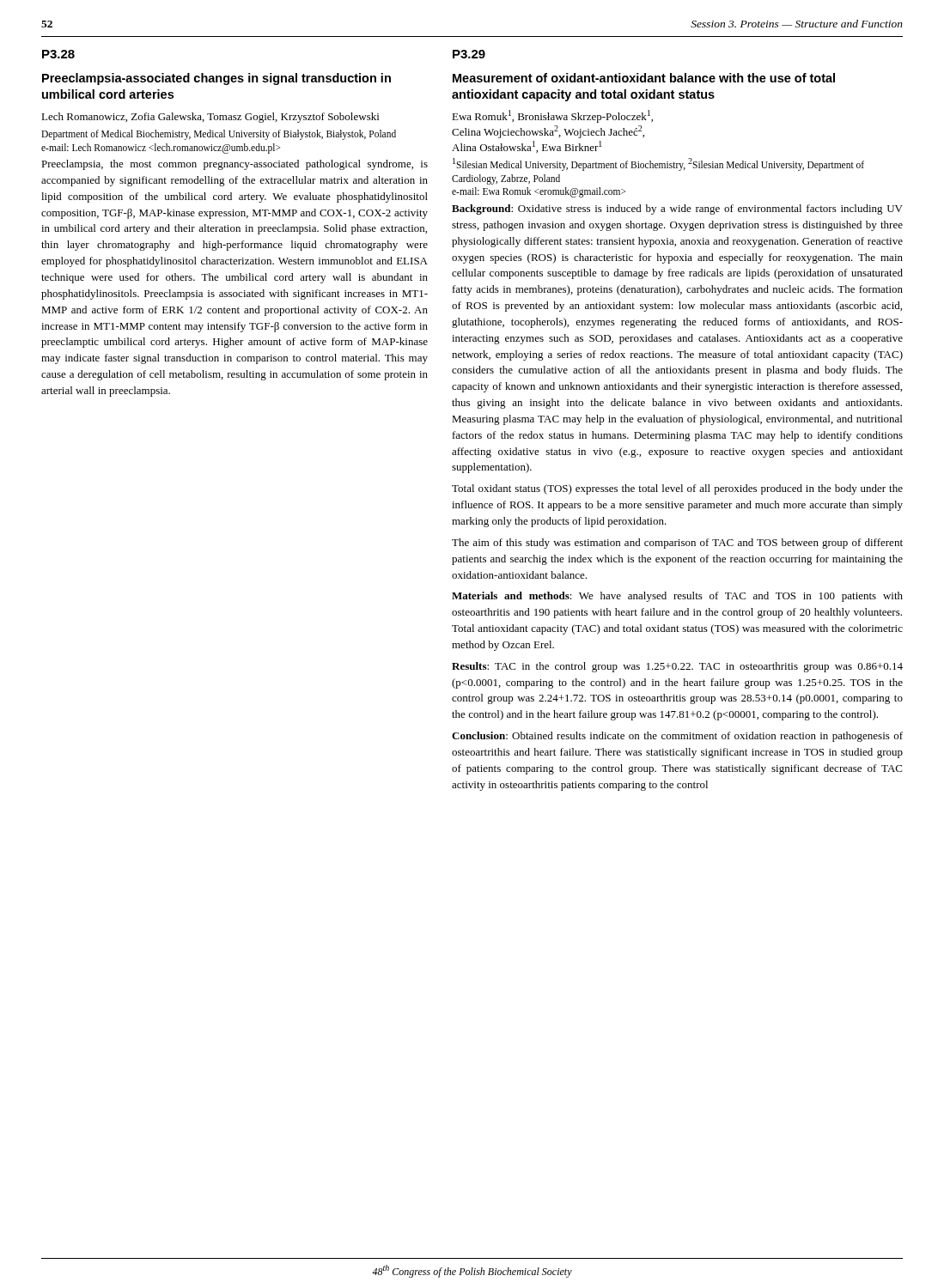The image size is (944, 1288).
Task: Locate the text block starting "Background: Oxidative stress"
Action: 677,497
